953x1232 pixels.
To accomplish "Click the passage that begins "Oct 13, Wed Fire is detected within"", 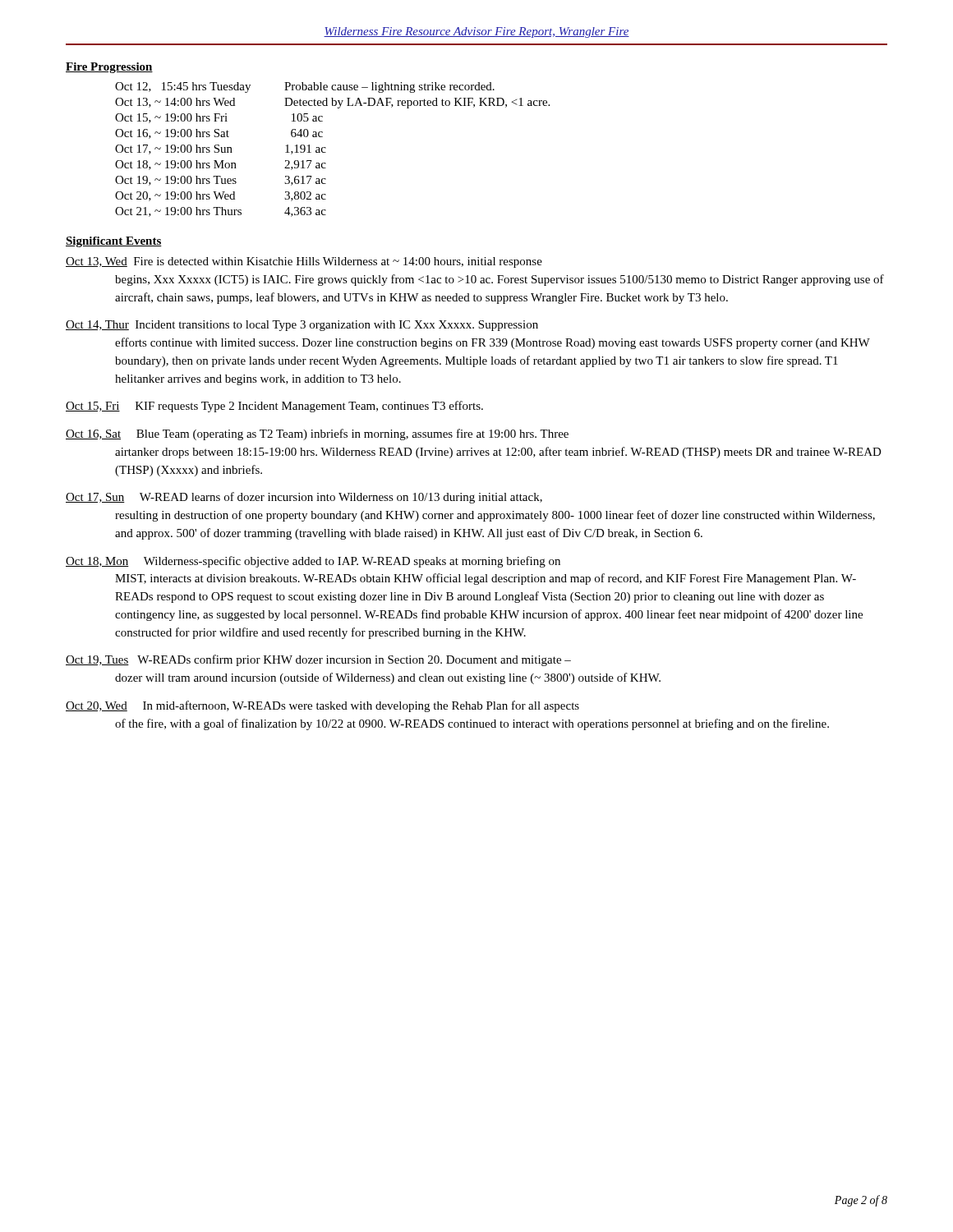I will (x=476, y=281).
